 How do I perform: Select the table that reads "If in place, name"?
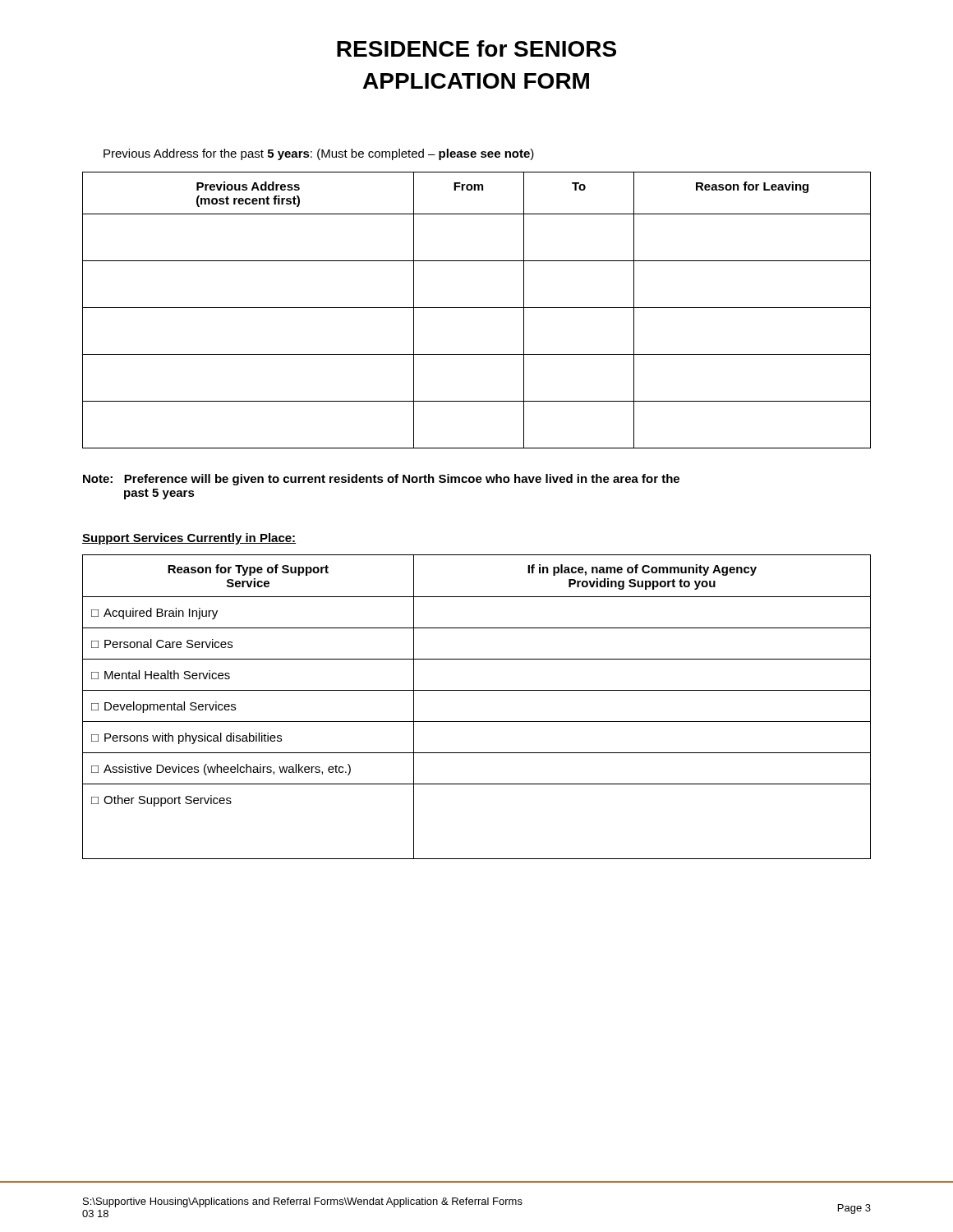pyautogui.click(x=476, y=707)
